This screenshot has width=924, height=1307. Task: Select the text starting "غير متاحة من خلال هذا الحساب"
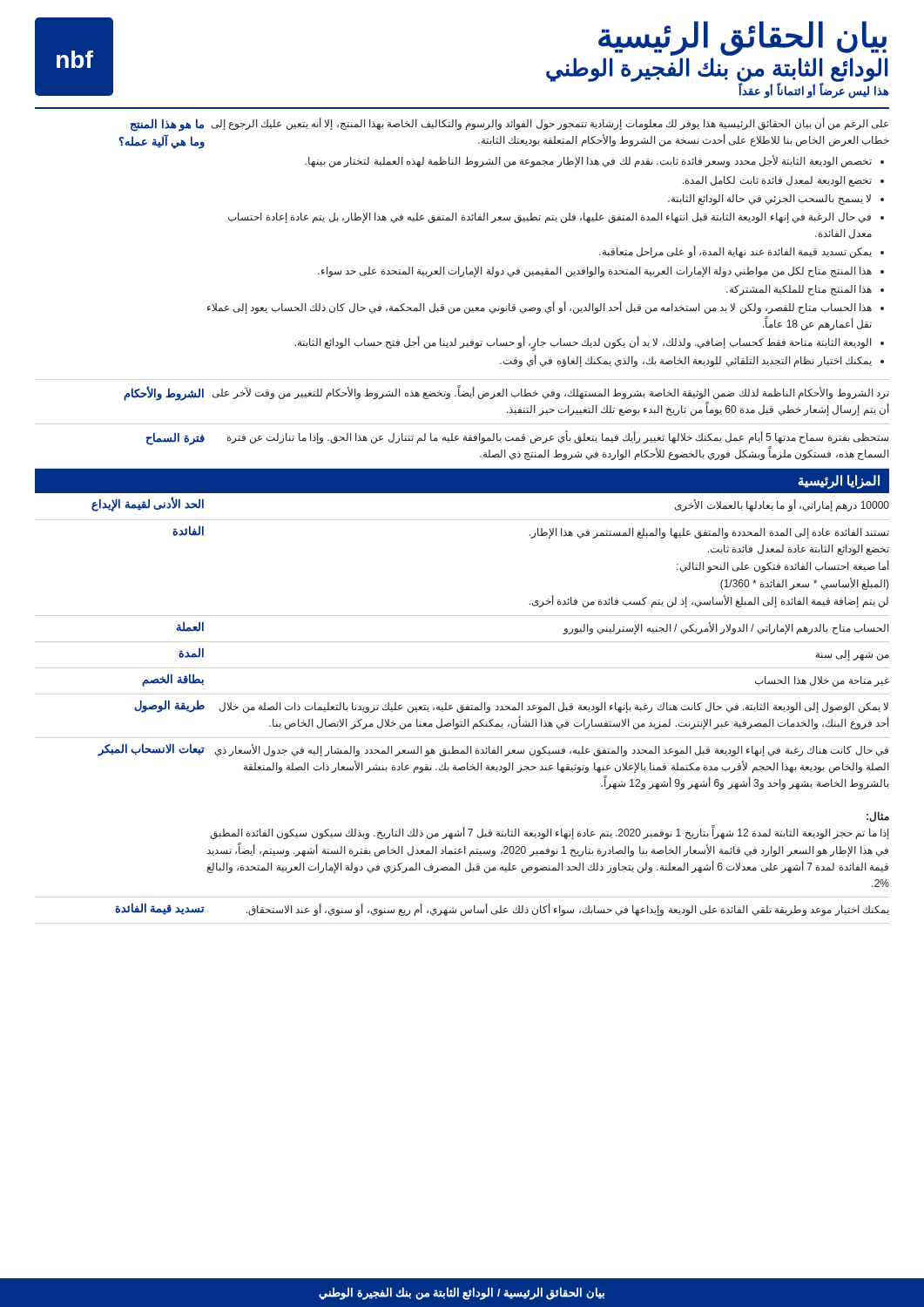(x=822, y=680)
